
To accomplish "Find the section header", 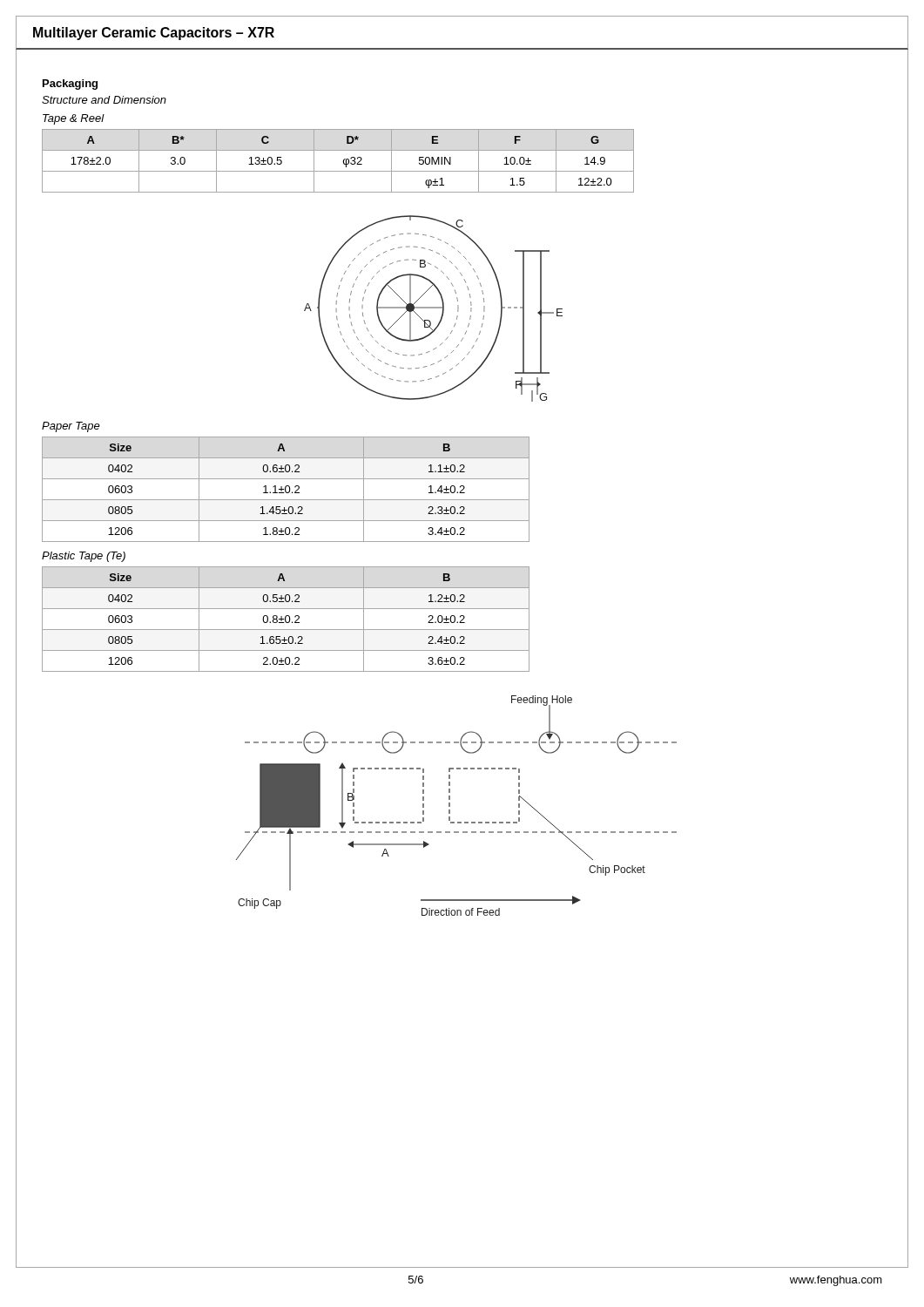I will (x=70, y=83).
